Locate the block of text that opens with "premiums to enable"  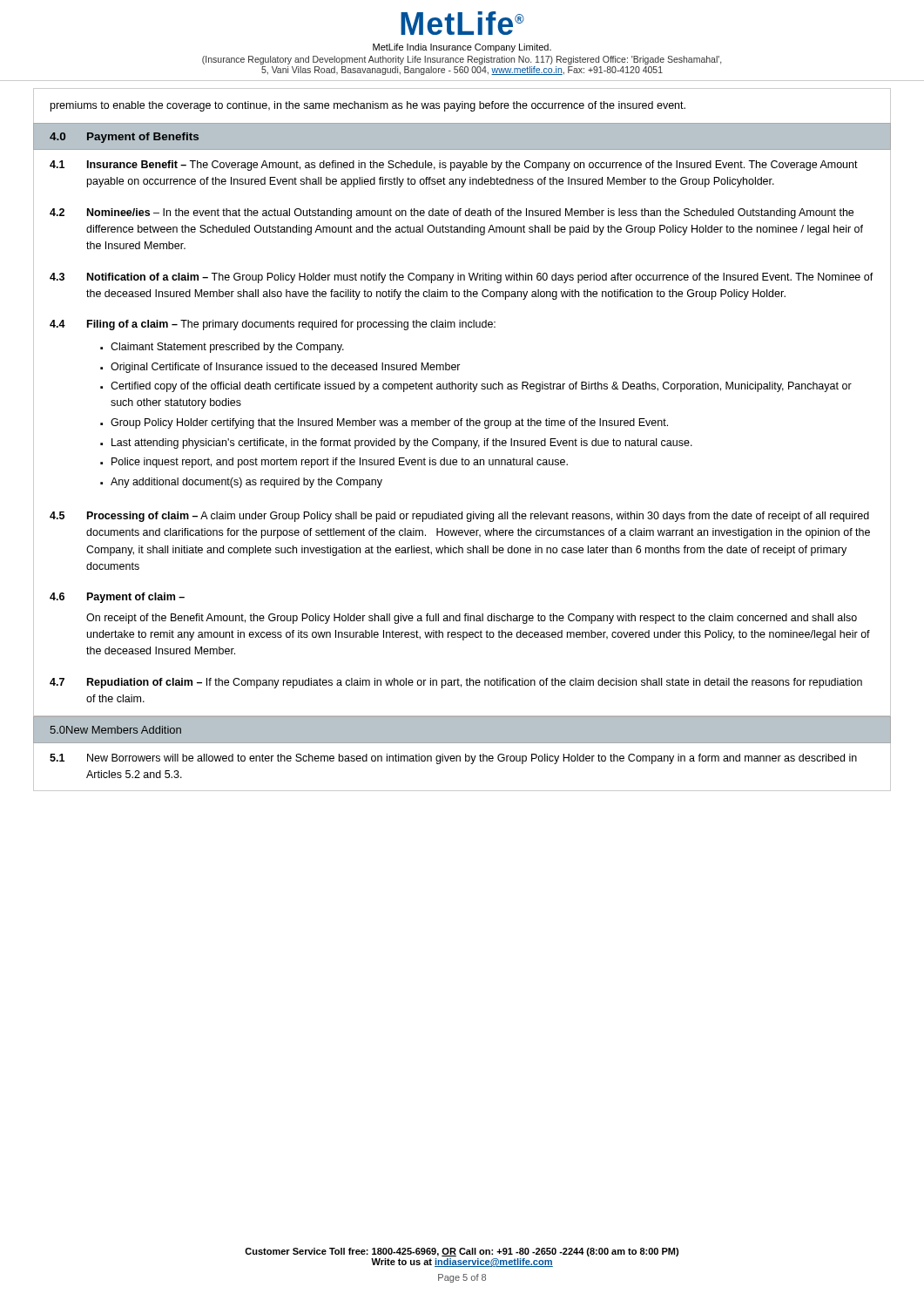[x=368, y=105]
